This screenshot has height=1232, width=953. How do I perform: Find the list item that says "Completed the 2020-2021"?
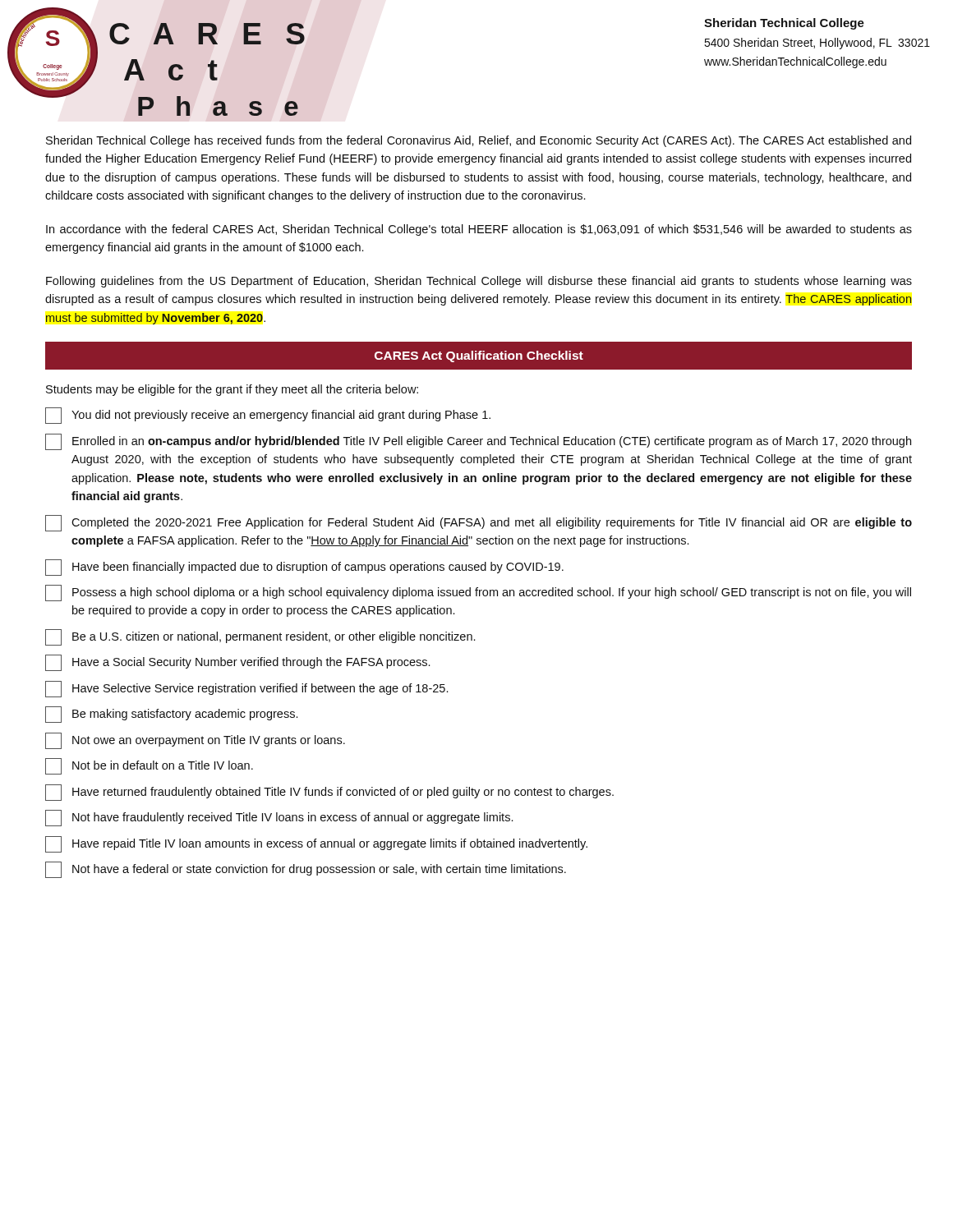click(479, 531)
